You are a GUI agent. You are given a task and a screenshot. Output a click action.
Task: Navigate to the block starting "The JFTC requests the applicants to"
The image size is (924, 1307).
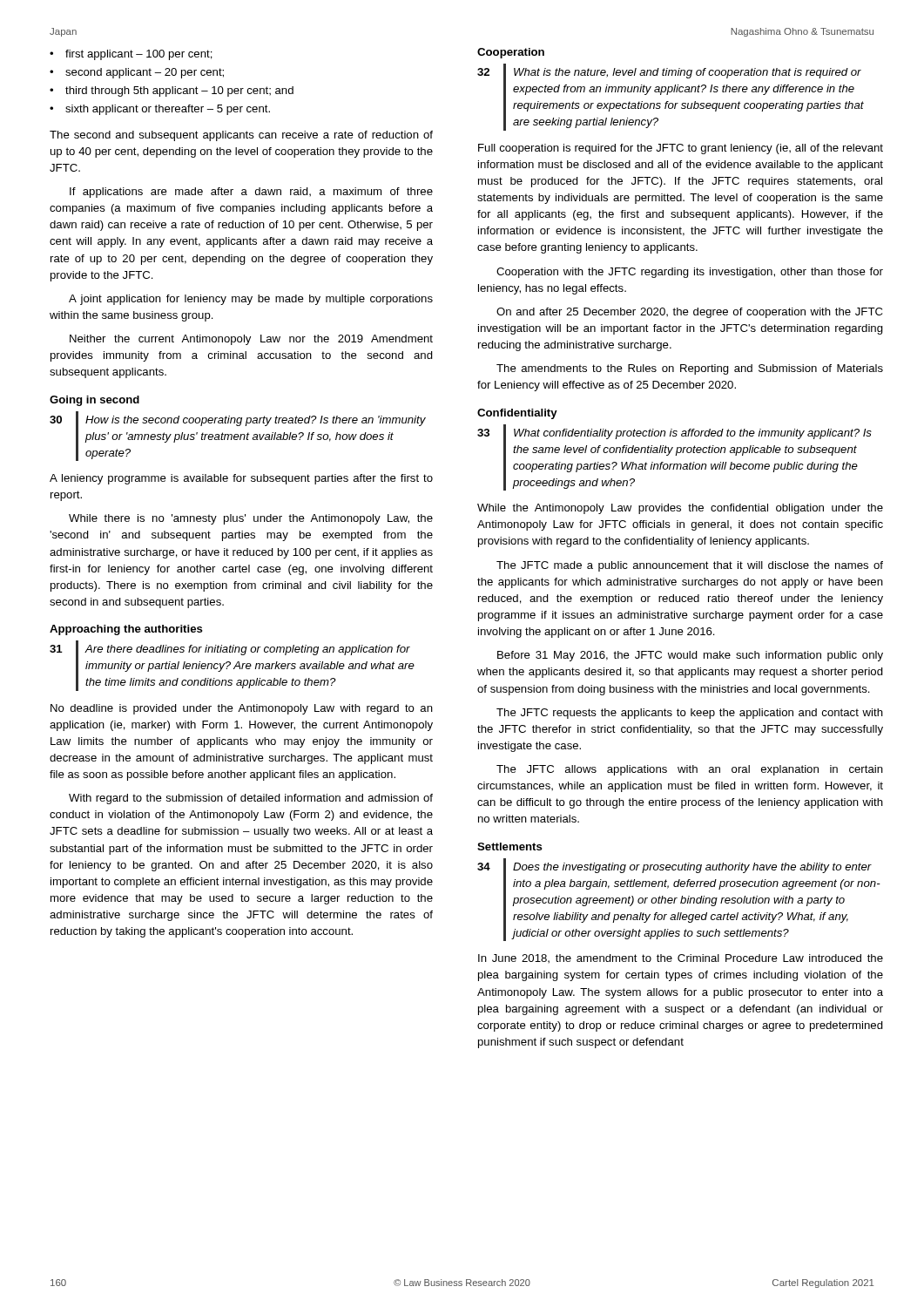coord(680,729)
